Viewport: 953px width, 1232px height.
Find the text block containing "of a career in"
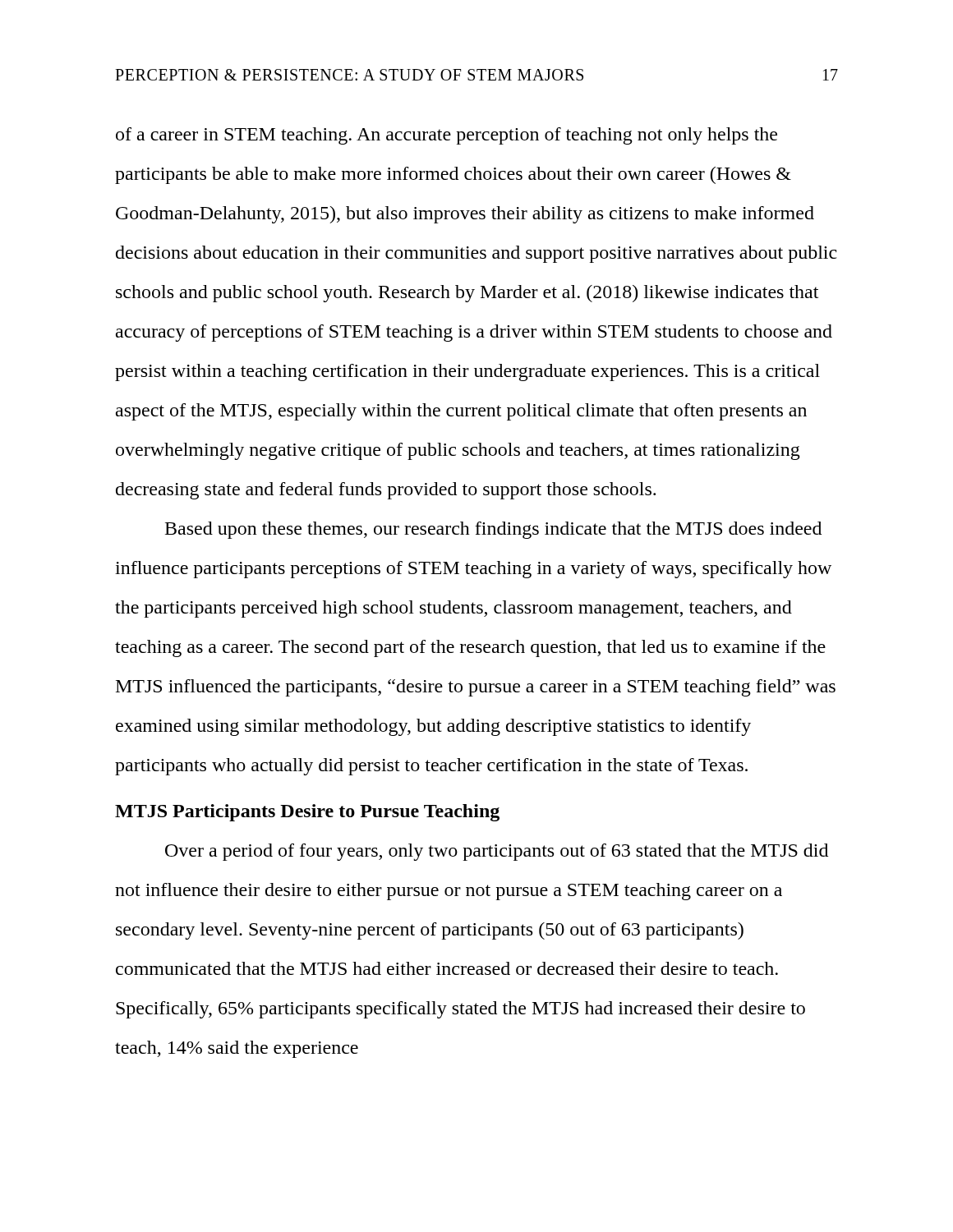tap(447, 136)
